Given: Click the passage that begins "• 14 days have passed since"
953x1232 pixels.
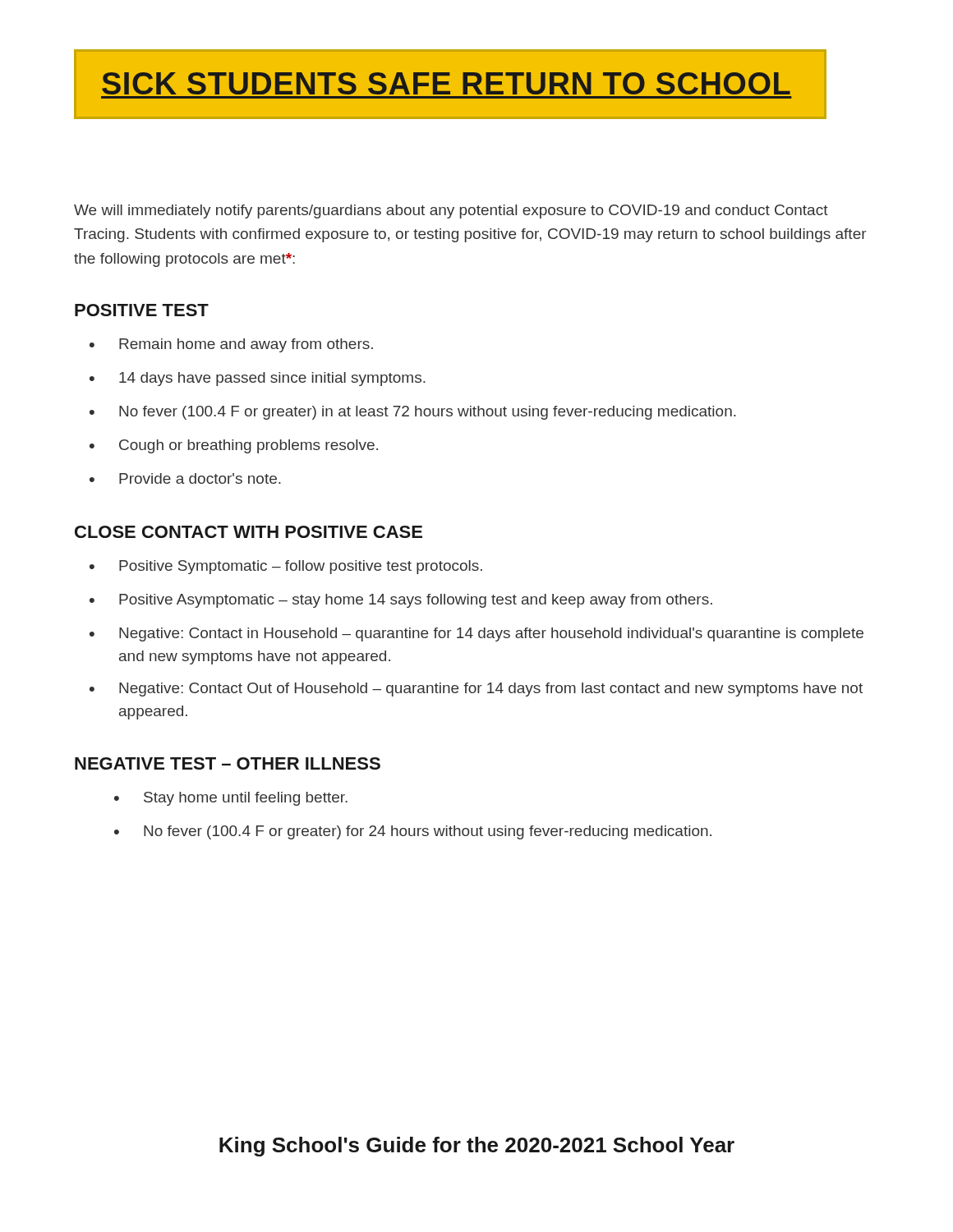Looking at the screenshot, I should tap(258, 379).
